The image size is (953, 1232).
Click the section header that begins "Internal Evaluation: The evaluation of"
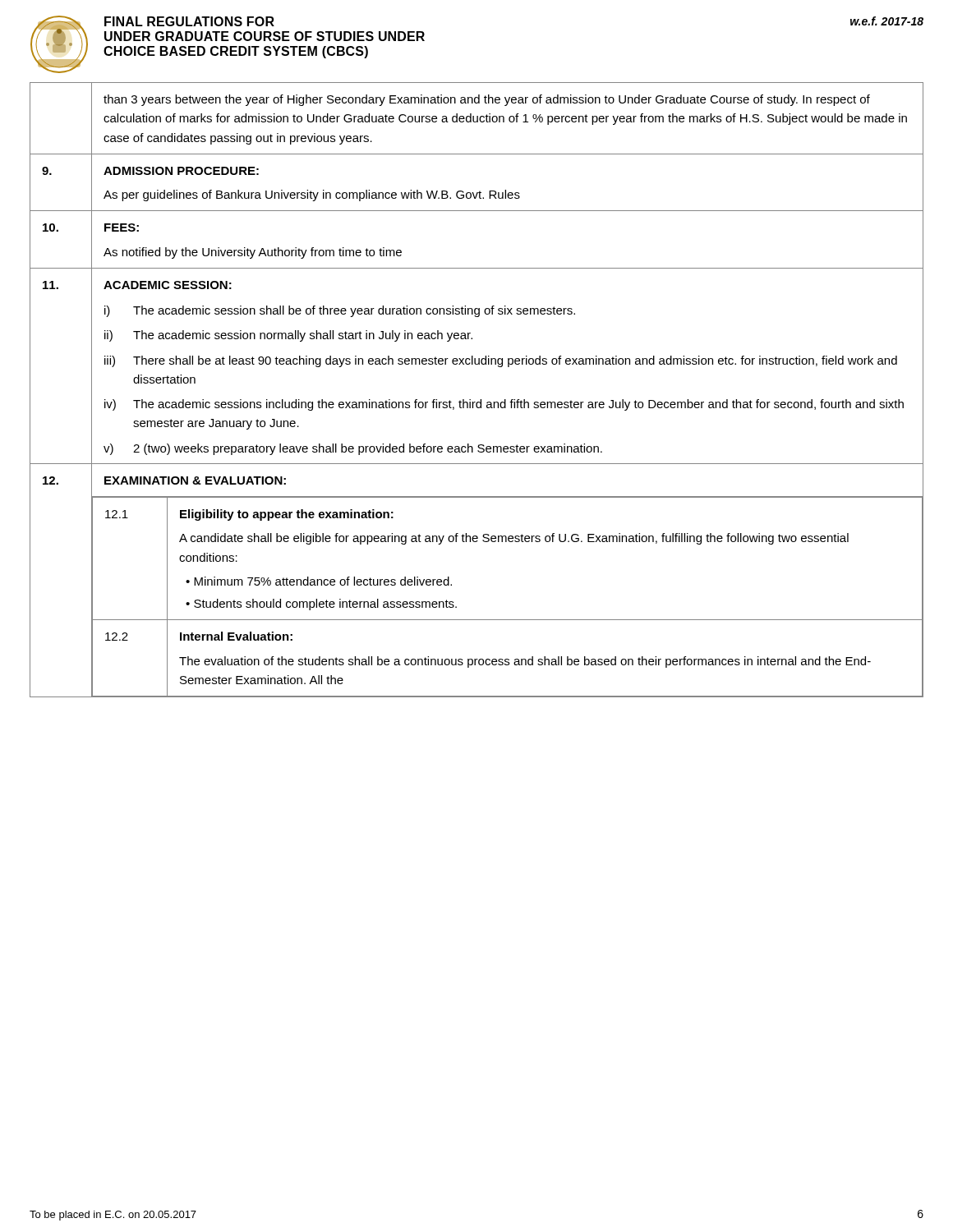[545, 658]
